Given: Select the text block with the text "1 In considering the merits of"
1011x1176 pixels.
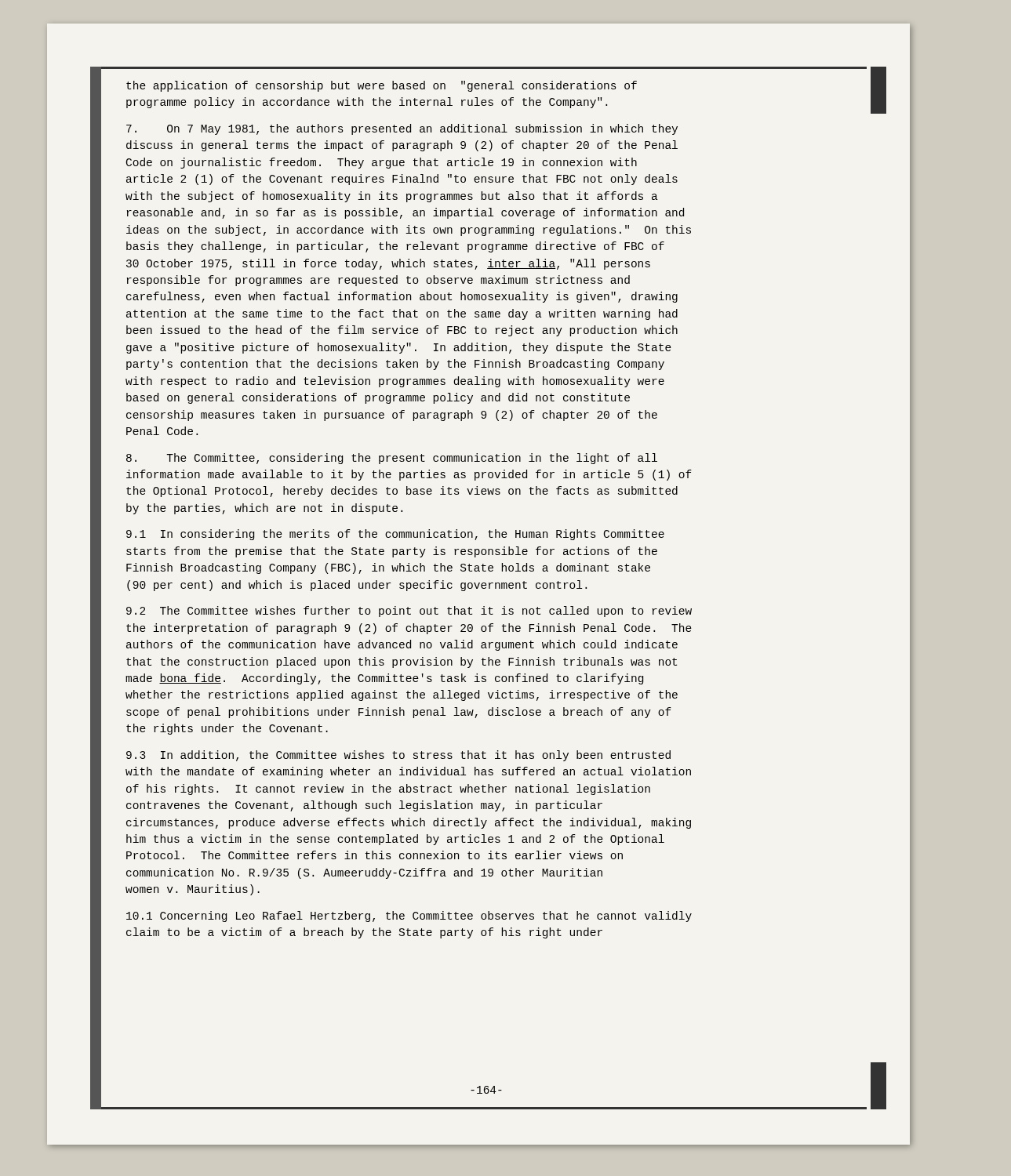Looking at the screenshot, I should tap(395, 560).
